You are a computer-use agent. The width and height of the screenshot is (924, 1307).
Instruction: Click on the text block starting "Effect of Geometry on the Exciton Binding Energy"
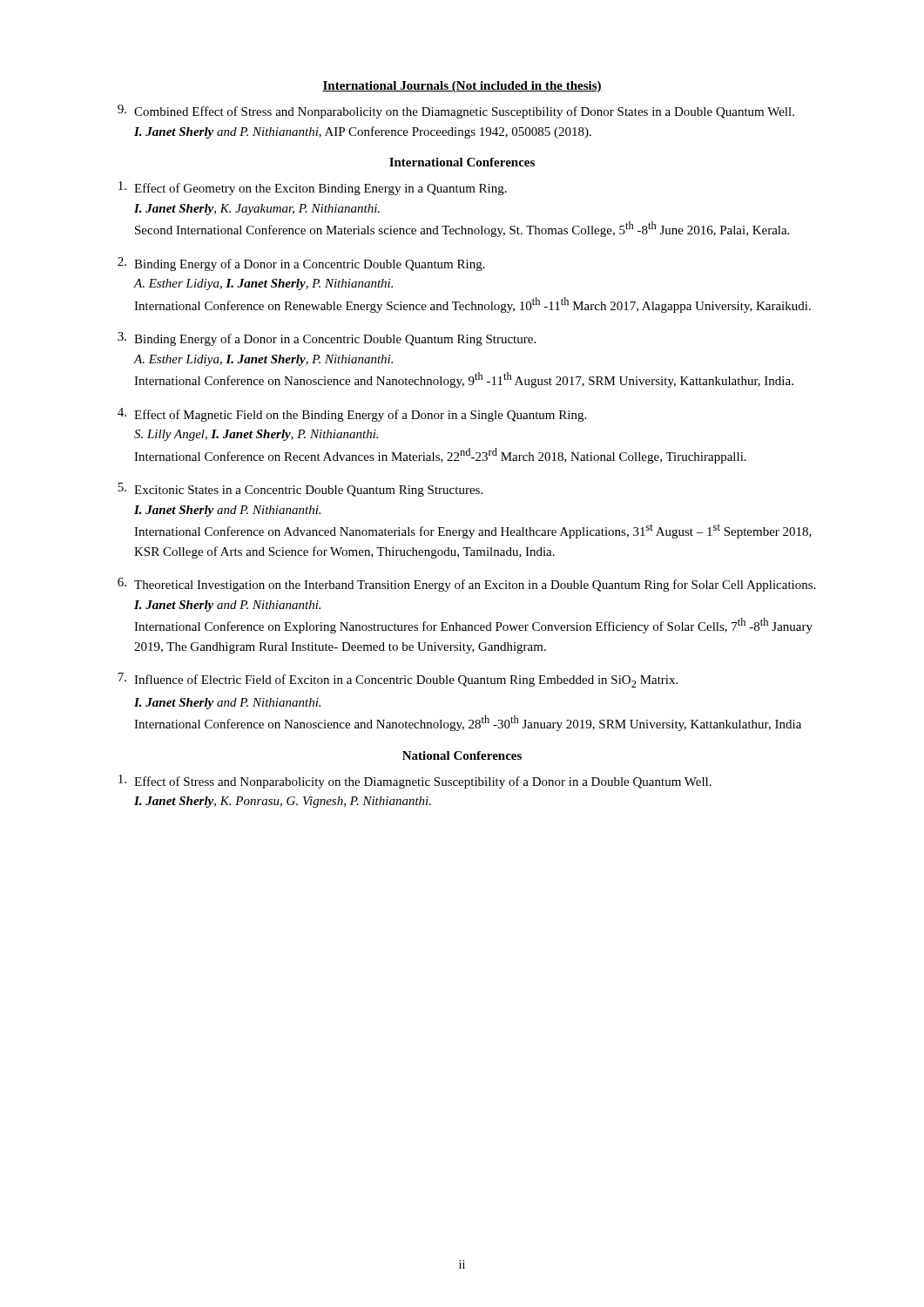pos(313,188)
